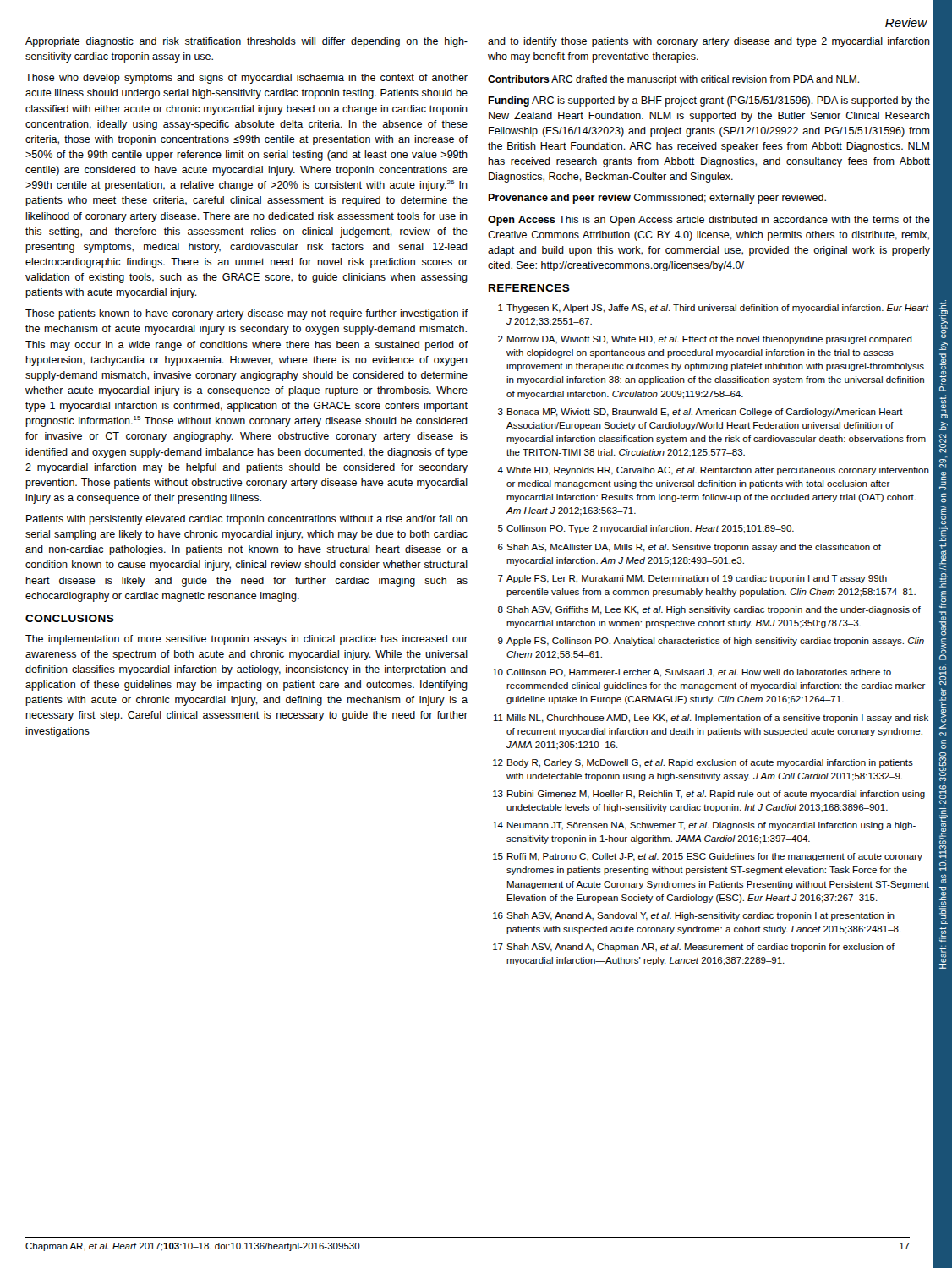Select the text block that says "Contributors ARC drafted the manuscript with"
The width and height of the screenshot is (952, 1268).
pos(709,80)
